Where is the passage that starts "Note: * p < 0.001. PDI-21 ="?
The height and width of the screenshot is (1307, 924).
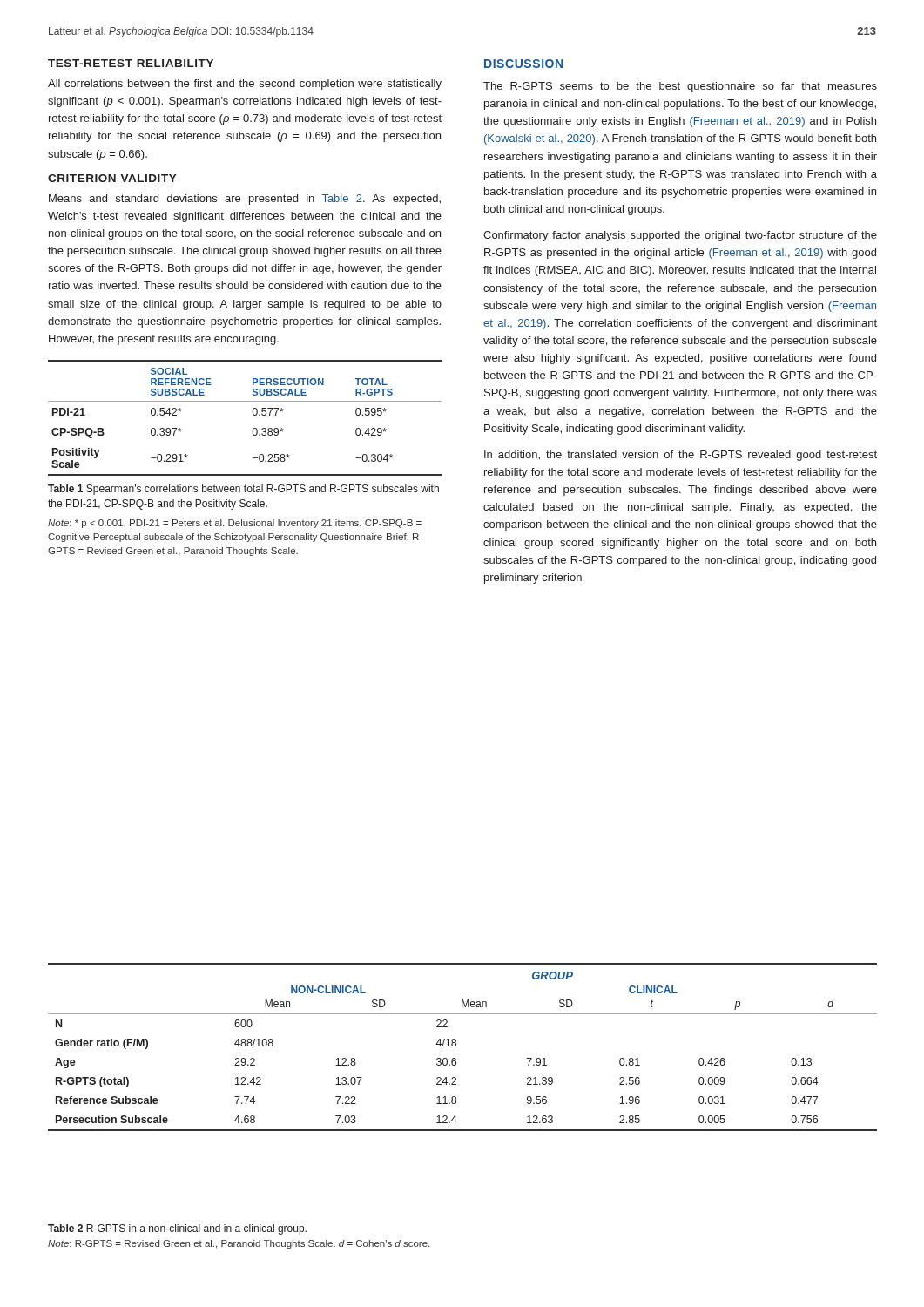(235, 537)
